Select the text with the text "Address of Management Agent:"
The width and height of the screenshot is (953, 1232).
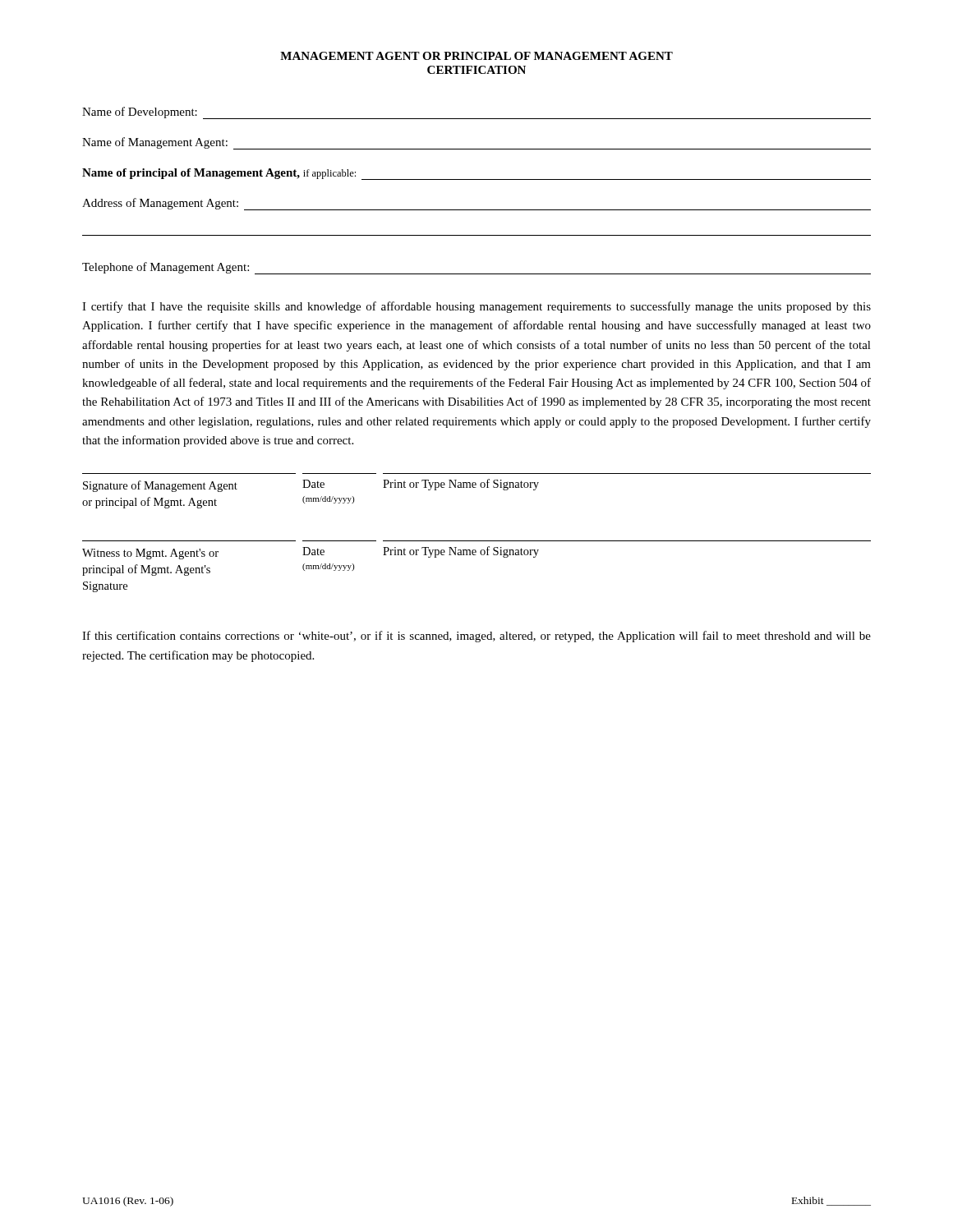click(x=476, y=220)
